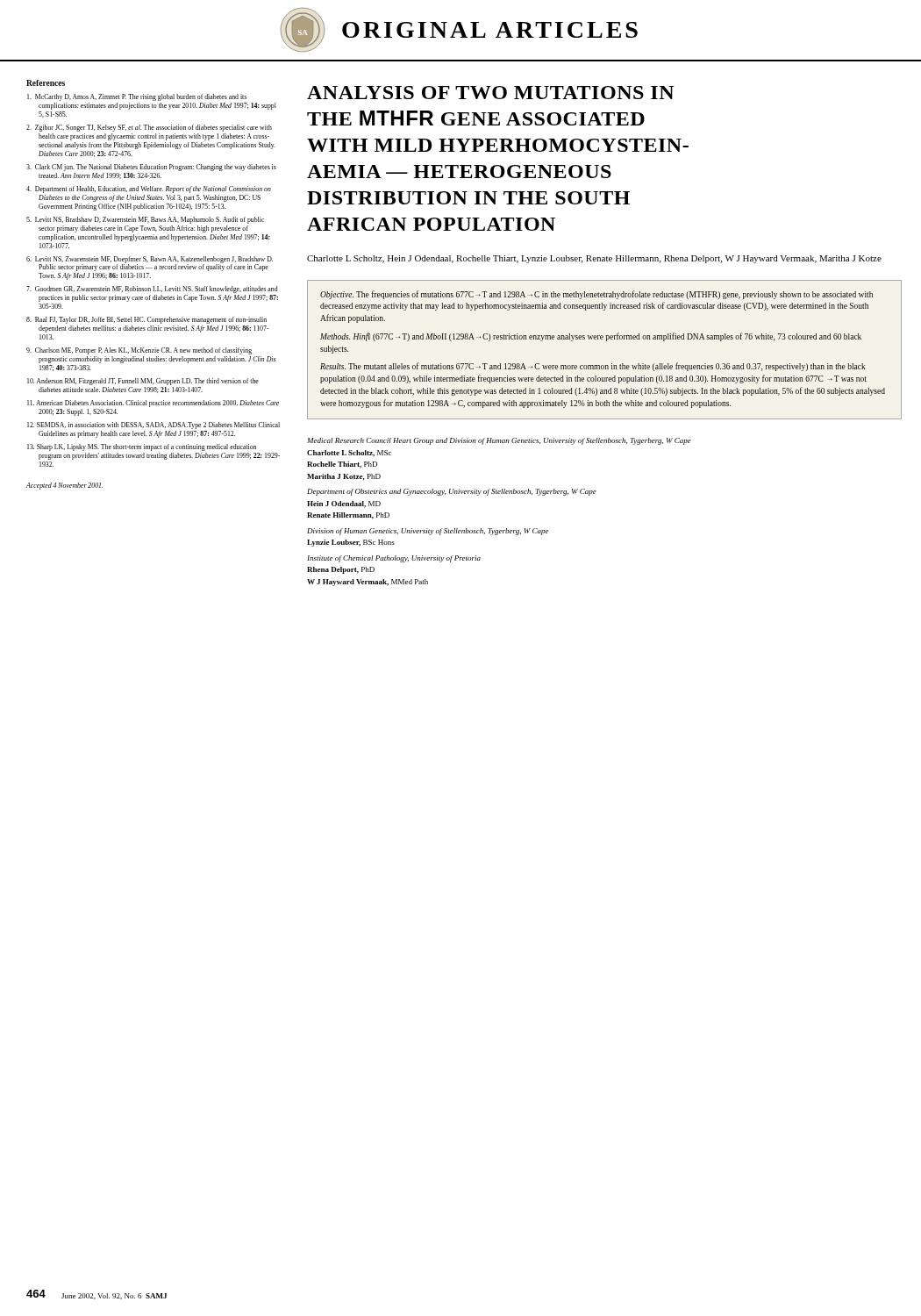Find the text block containing "Medical Research Council Heart"
Viewport: 921px width, 1316px height.
(499, 441)
